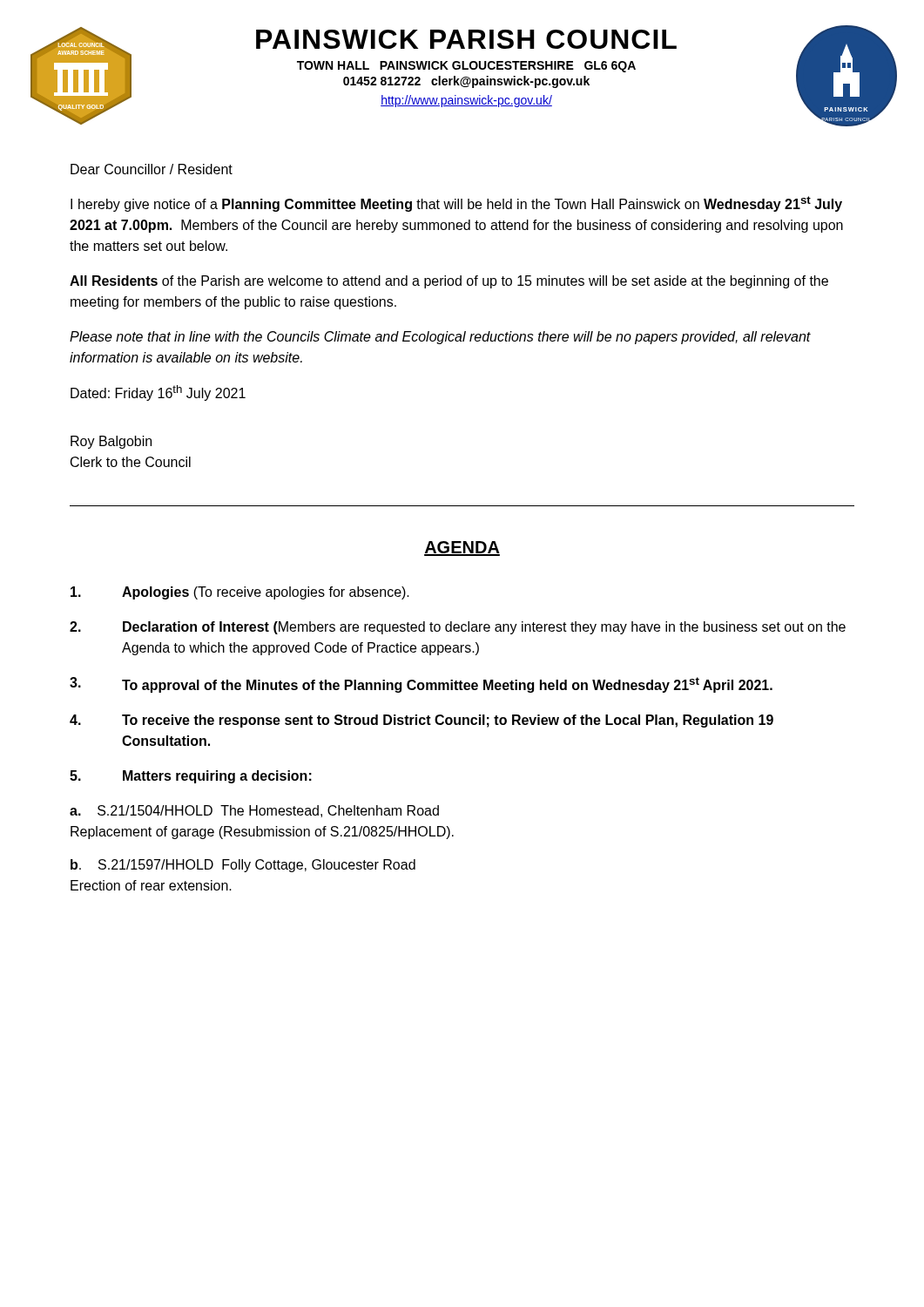Locate the block of text that opens with "b. S.21/1597/HHOLD Folly"

pos(243,875)
